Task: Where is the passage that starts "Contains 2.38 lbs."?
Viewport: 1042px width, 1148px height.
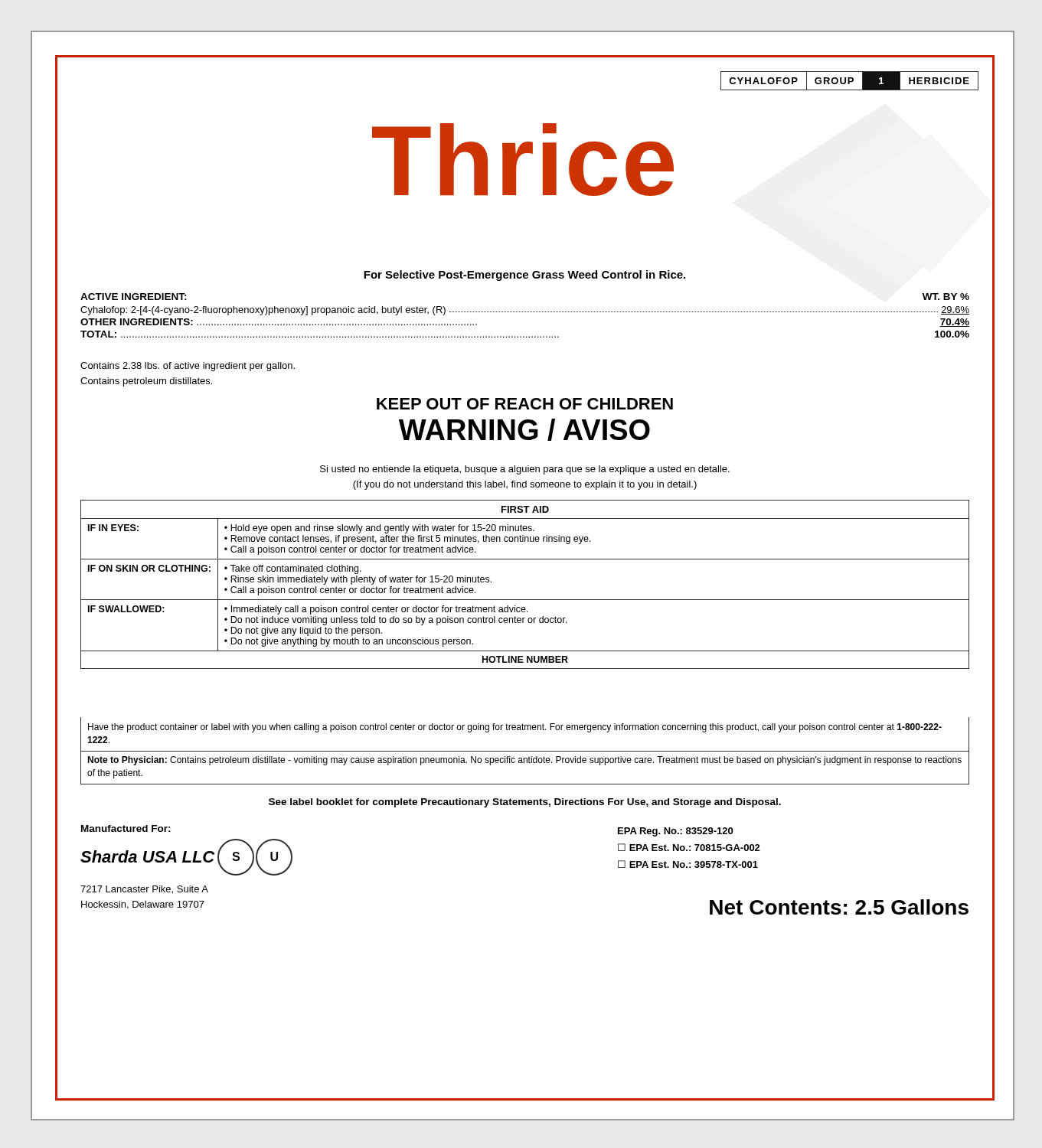Action: click(x=188, y=373)
